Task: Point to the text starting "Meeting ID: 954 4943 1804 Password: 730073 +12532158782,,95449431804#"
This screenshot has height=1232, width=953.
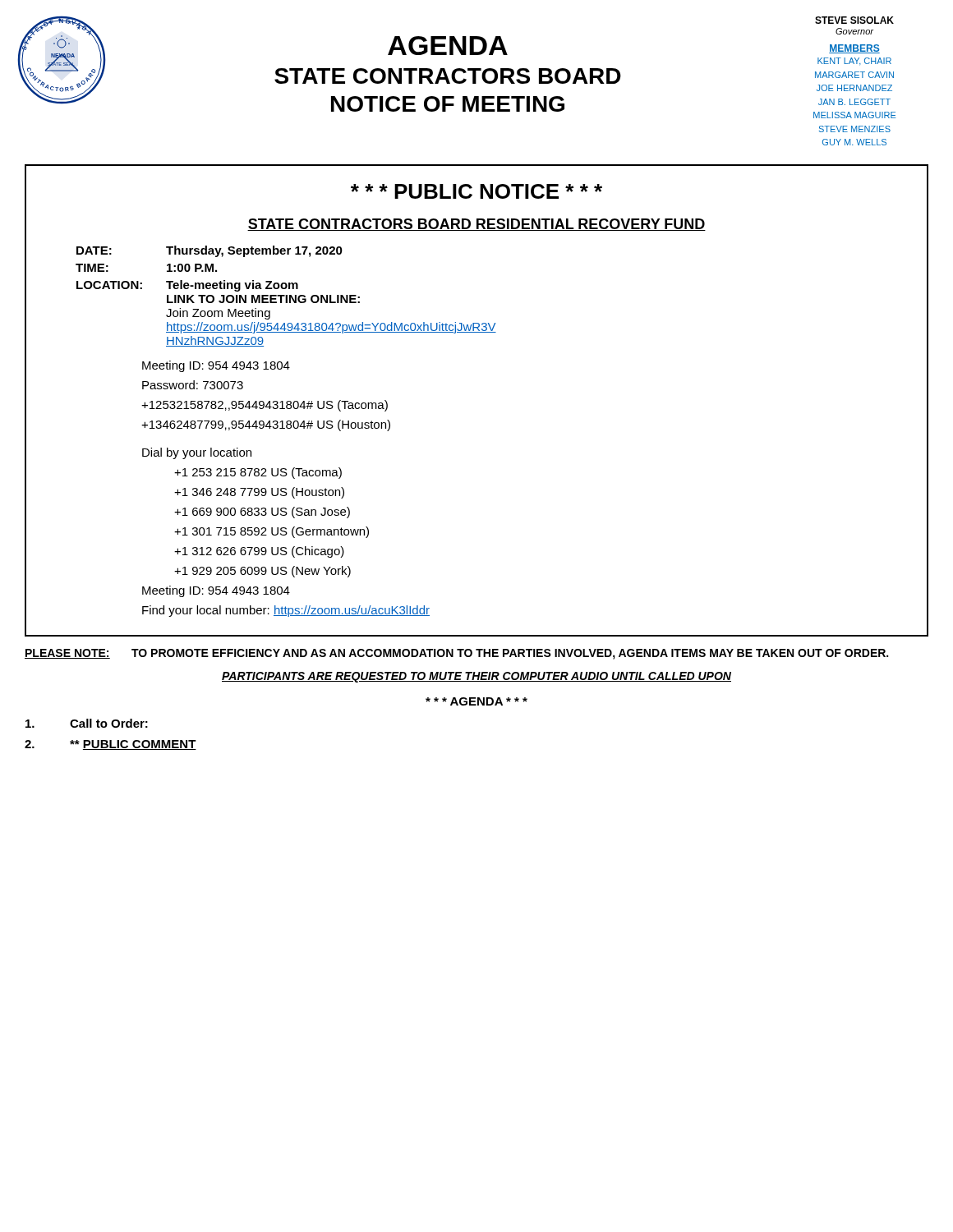Action: click(x=266, y=394)
